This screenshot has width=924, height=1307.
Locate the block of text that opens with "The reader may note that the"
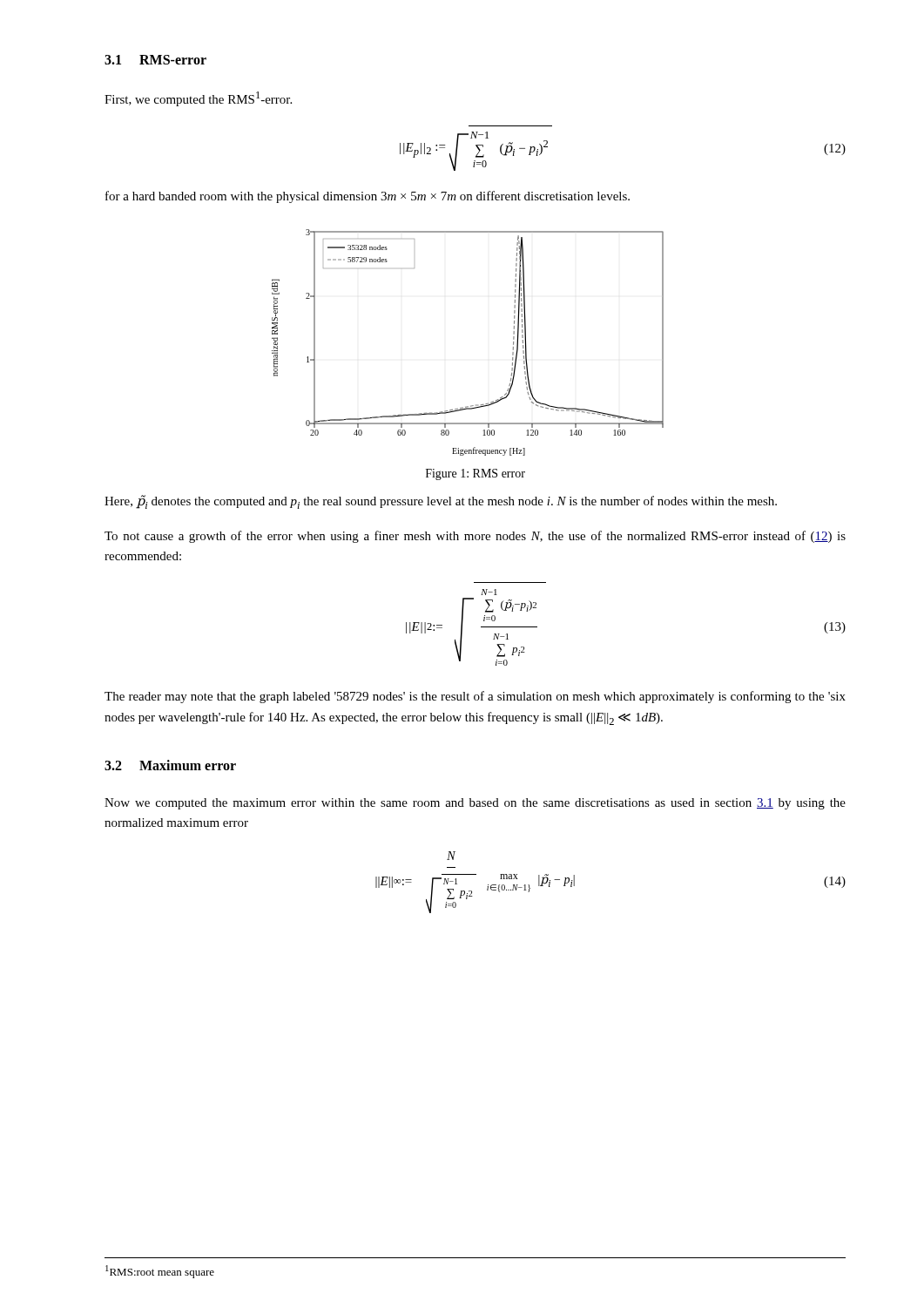point(475,708)
